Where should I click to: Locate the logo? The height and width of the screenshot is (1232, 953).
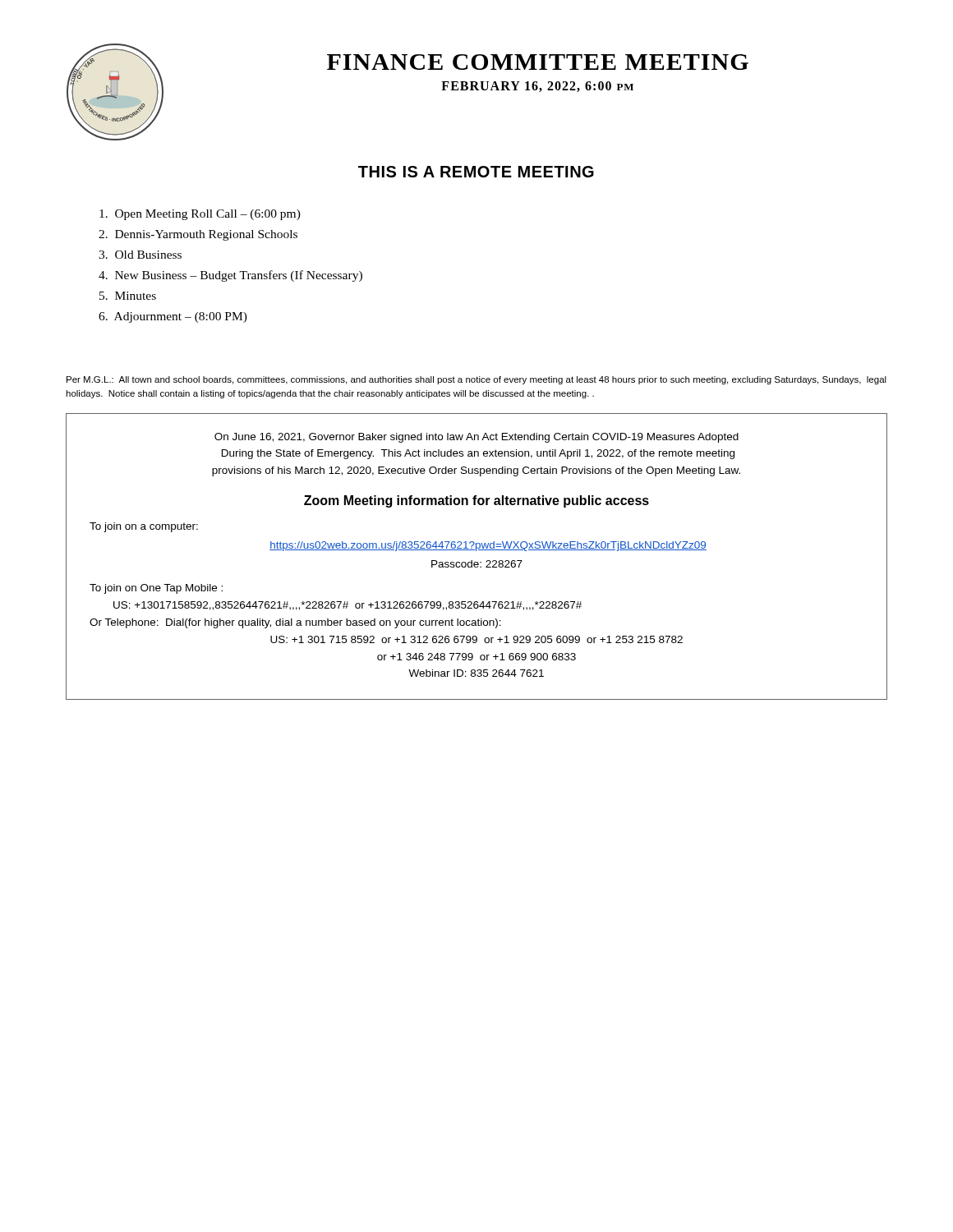point(115,94)
